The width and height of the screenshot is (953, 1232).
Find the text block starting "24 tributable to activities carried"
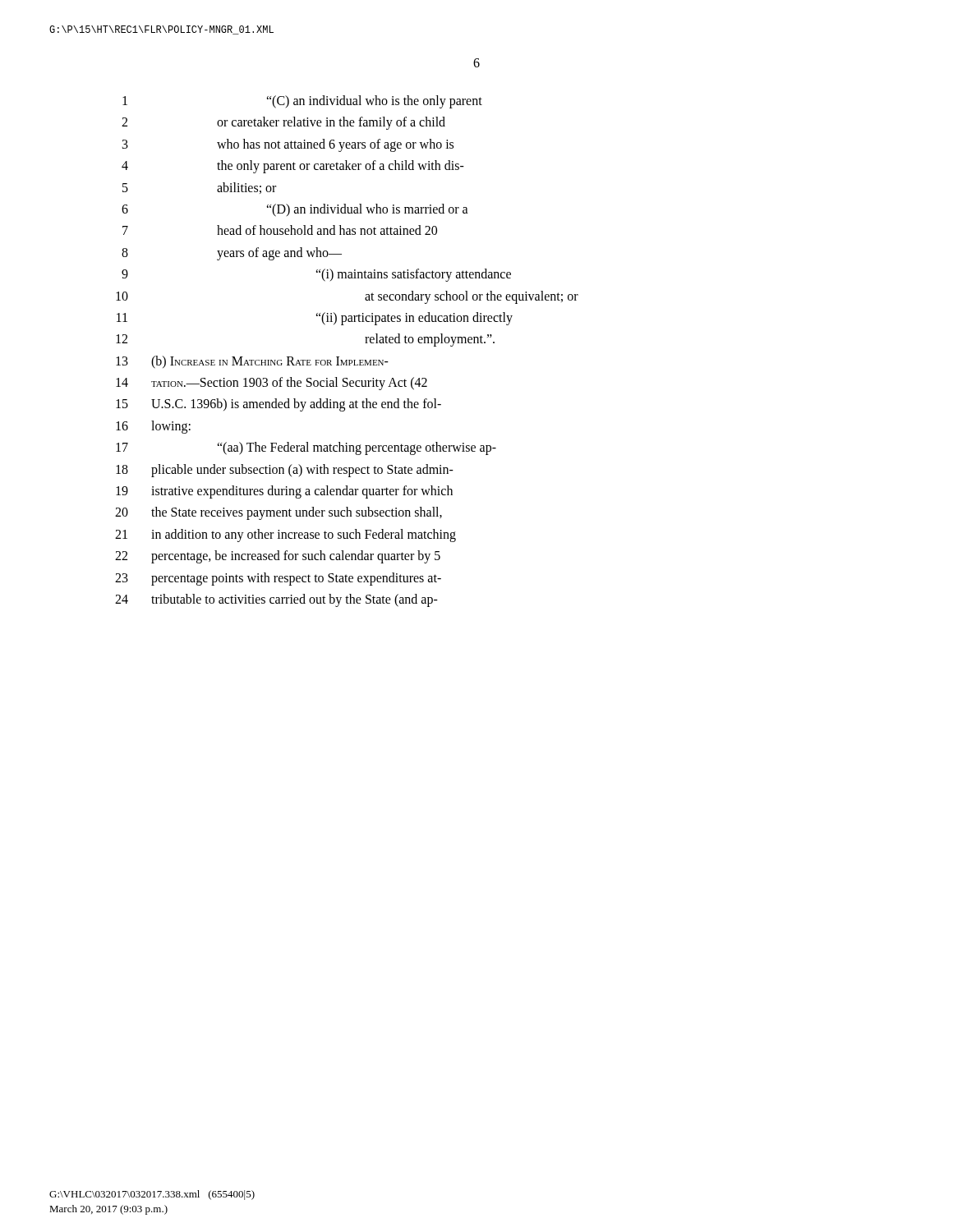point(276,600)
